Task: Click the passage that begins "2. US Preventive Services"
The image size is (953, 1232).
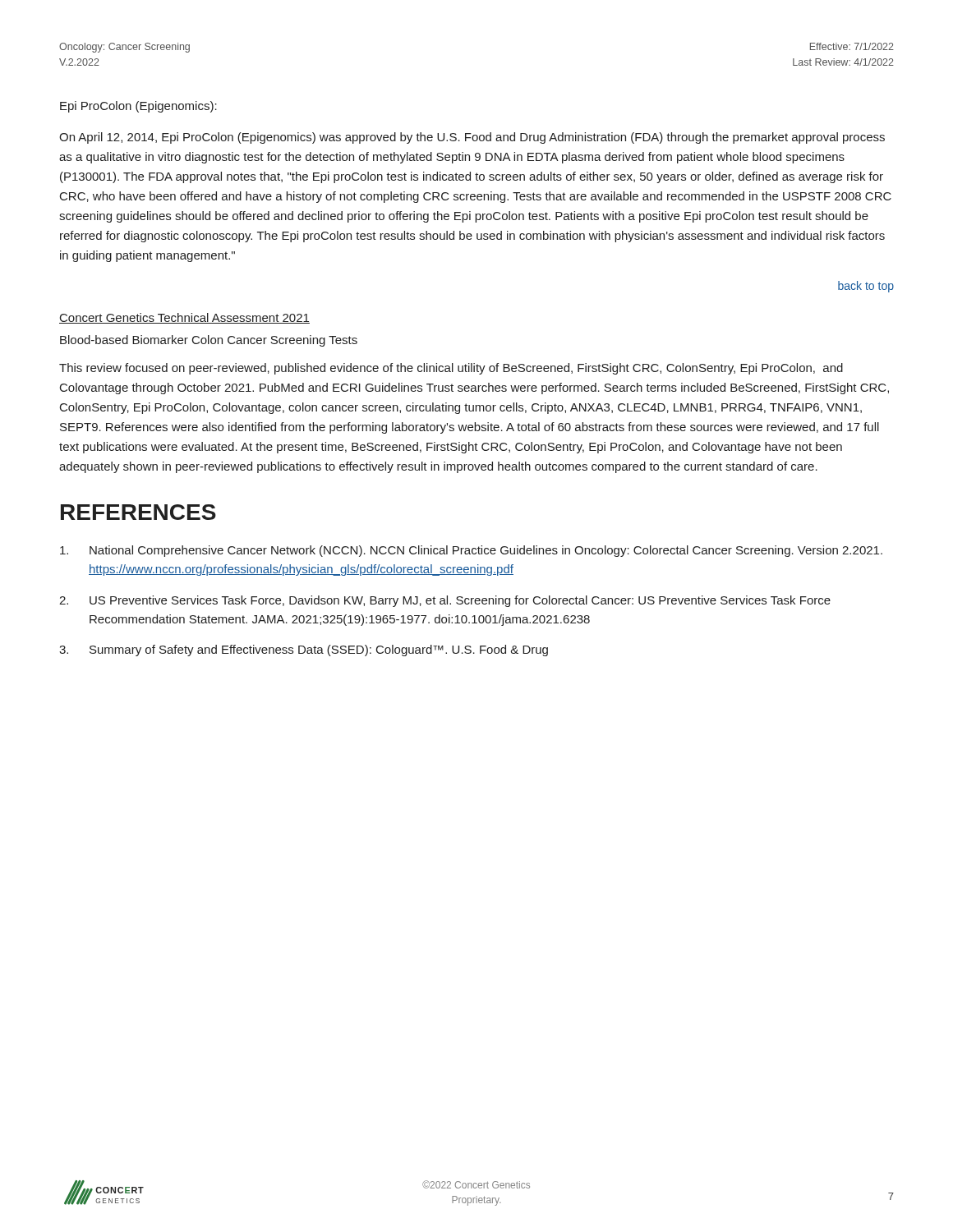Action: pos(476,609)
